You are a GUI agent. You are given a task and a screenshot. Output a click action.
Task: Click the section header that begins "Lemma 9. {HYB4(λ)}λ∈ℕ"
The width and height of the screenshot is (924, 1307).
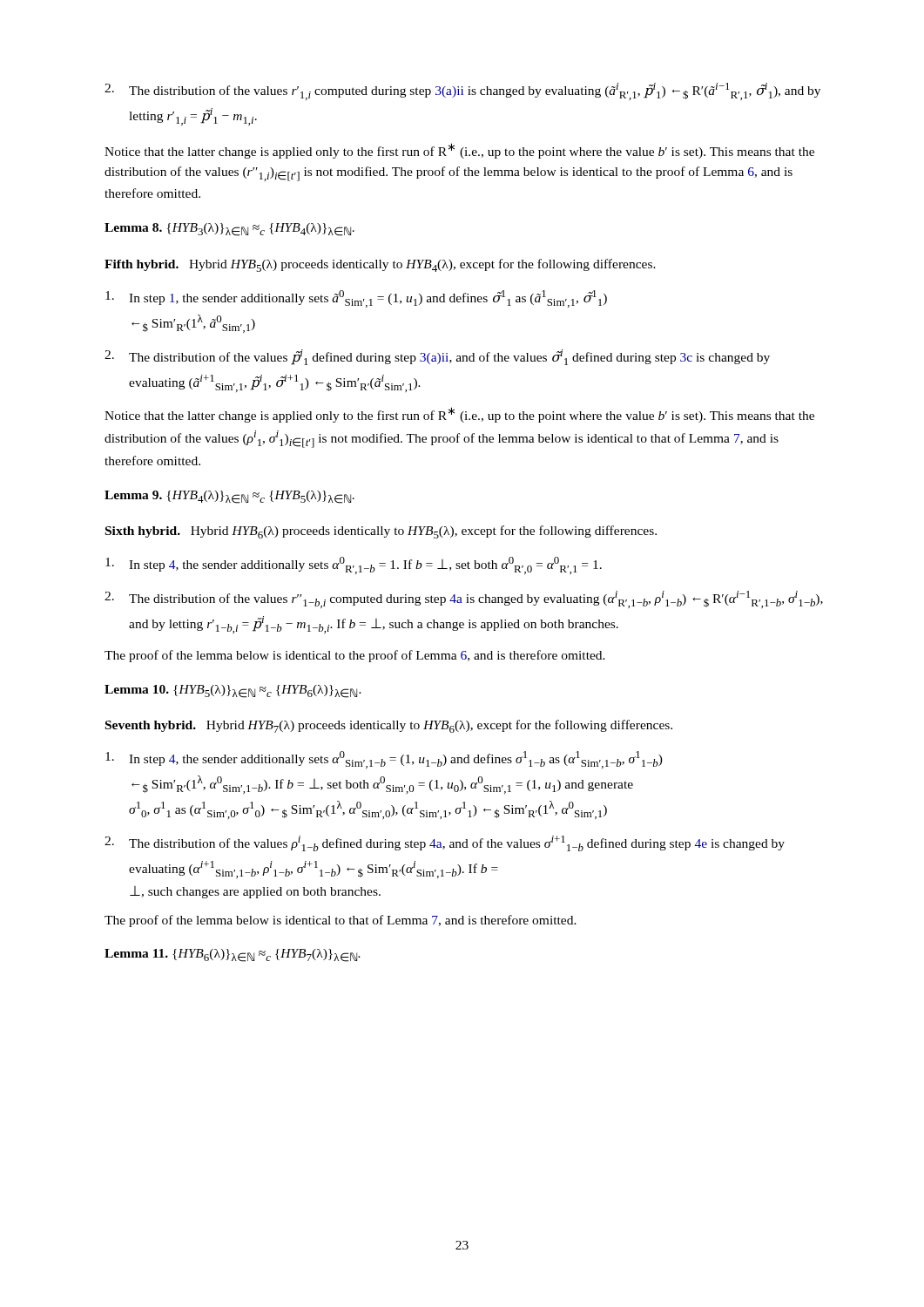point(230,496)
